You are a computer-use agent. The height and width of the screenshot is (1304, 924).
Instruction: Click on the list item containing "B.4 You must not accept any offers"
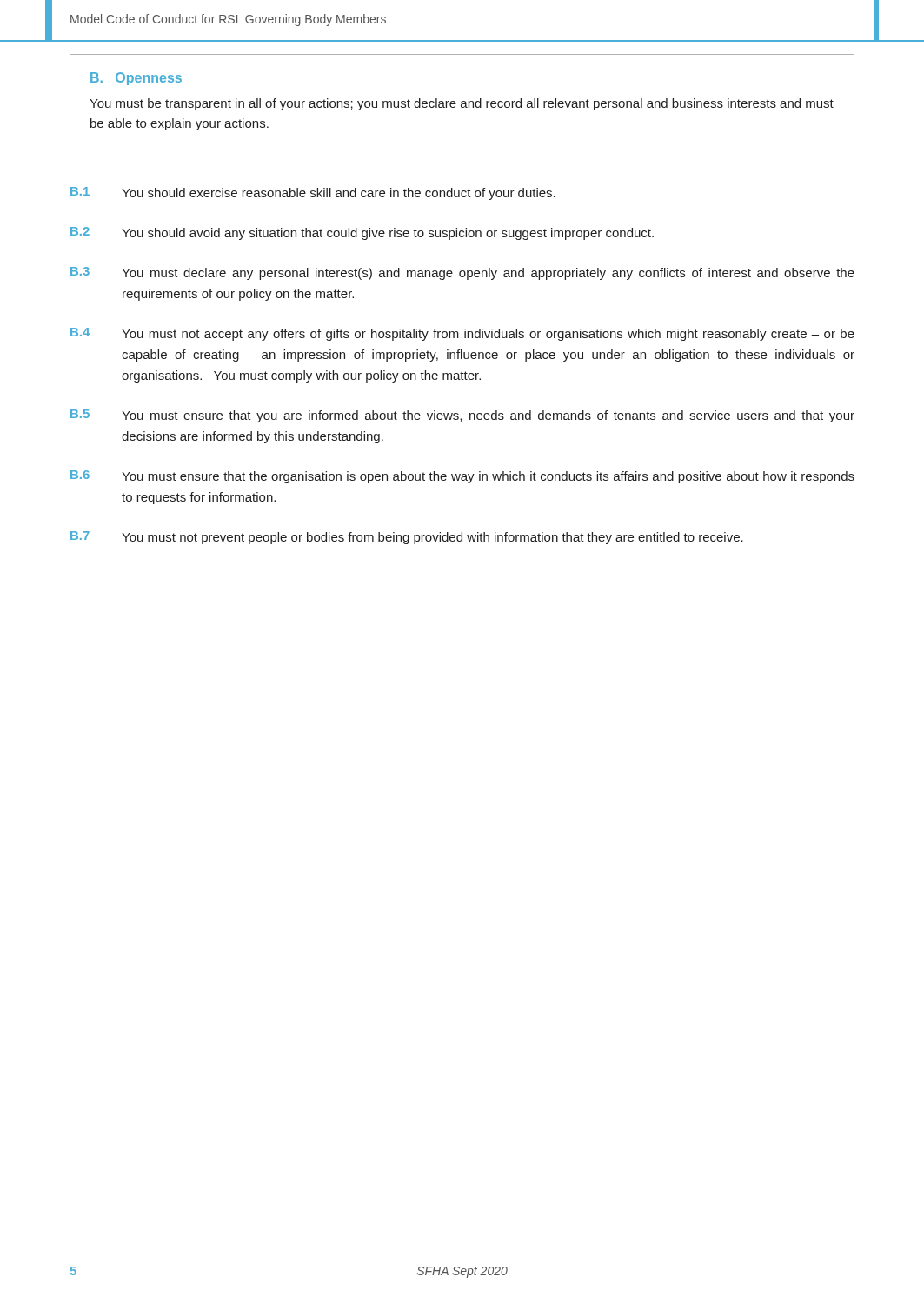point(462,355)
